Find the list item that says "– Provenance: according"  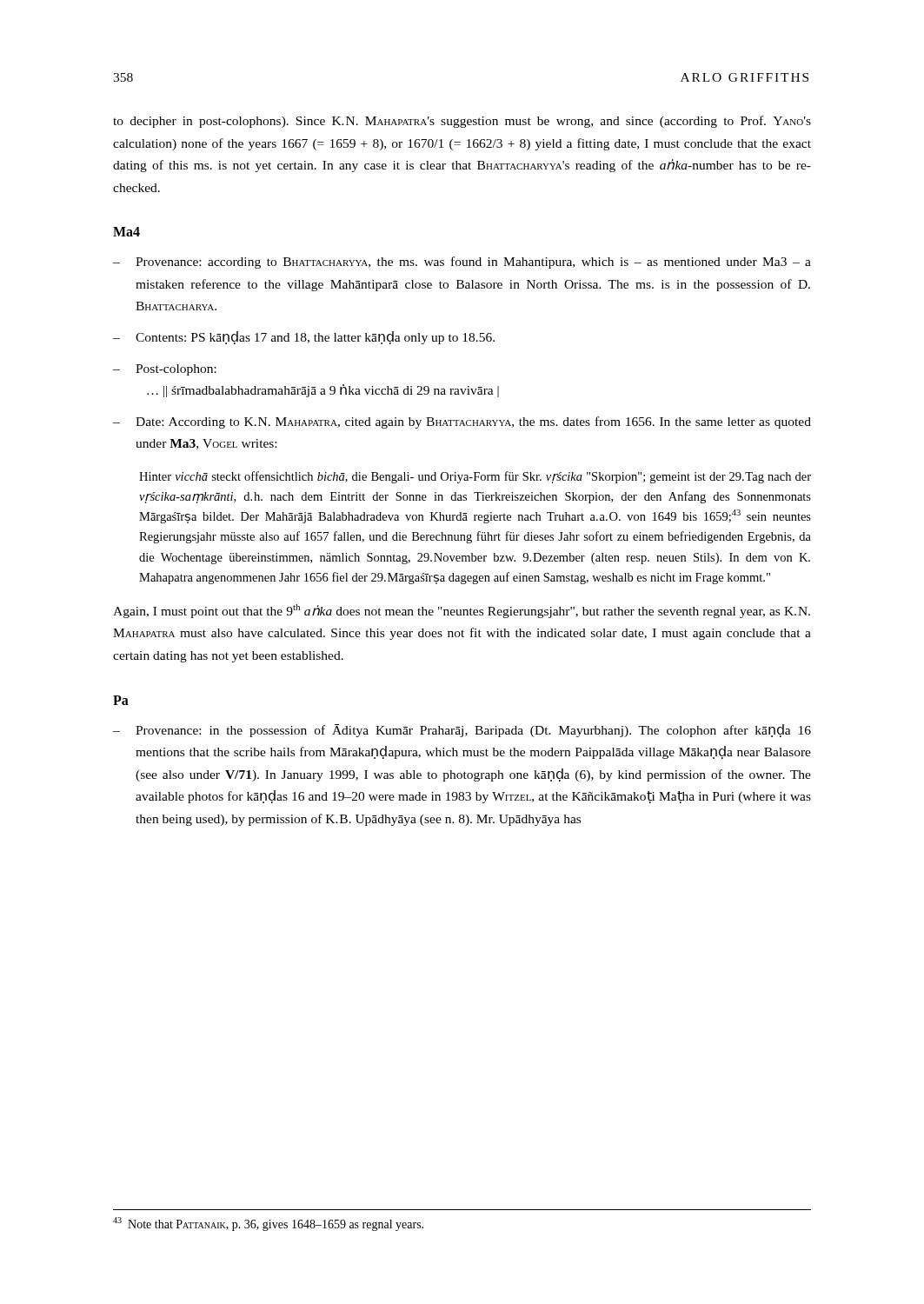coord(462,284)
